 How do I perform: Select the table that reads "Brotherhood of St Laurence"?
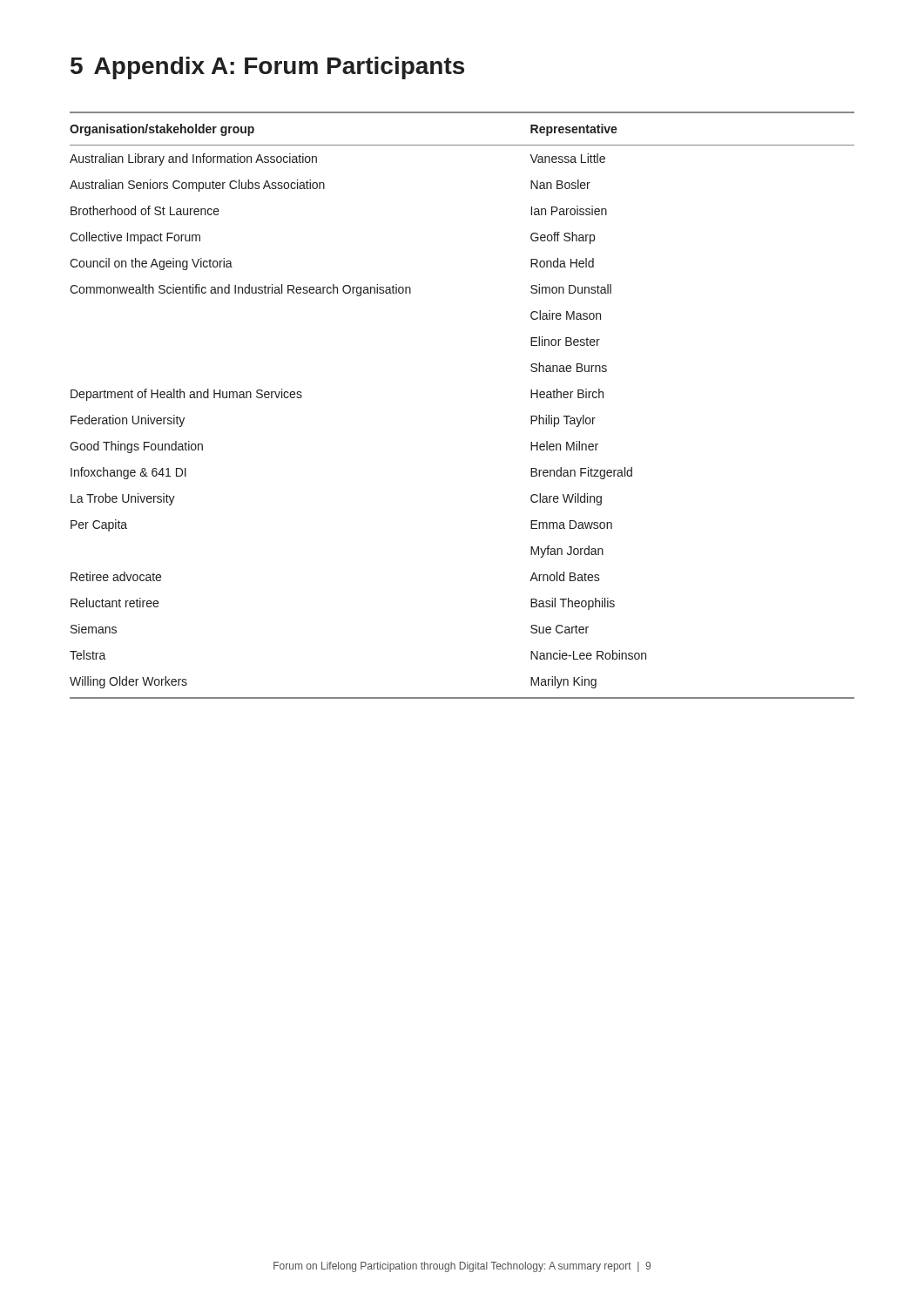coord(462,405)
